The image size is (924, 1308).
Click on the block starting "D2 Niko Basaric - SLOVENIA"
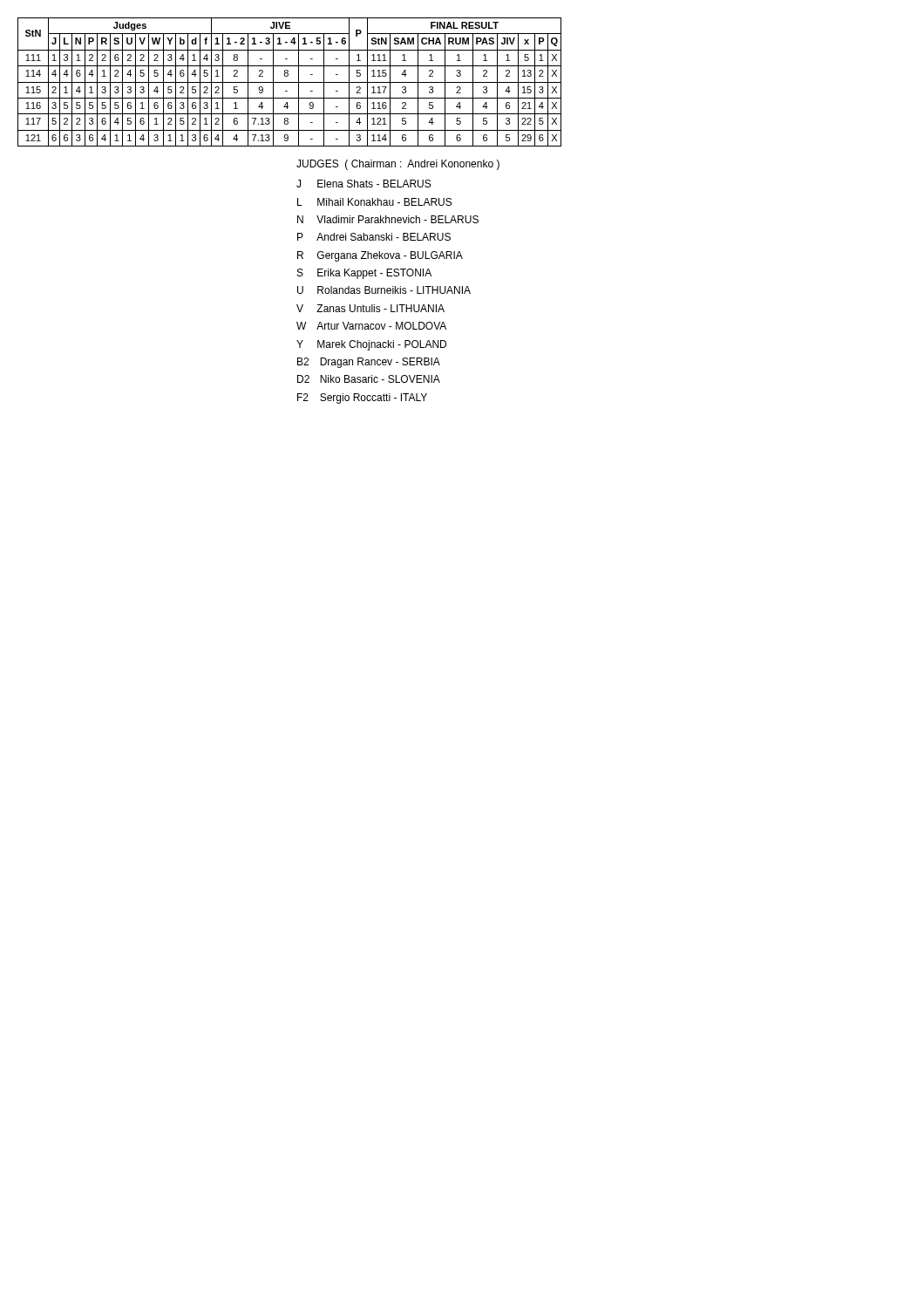point(388,380)
